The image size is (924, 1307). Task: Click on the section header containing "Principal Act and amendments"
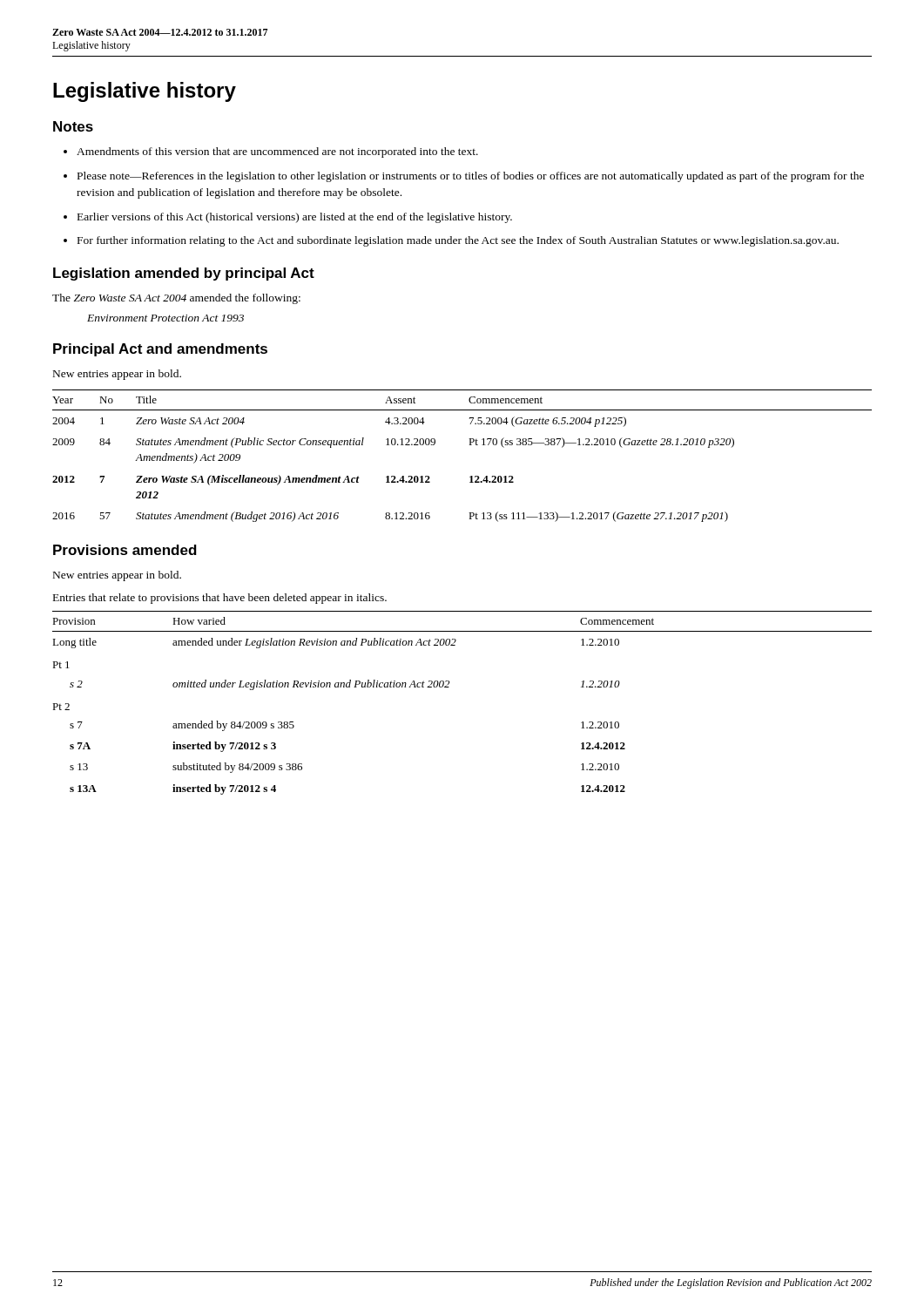pyautogui.click(x=160, y=350)
